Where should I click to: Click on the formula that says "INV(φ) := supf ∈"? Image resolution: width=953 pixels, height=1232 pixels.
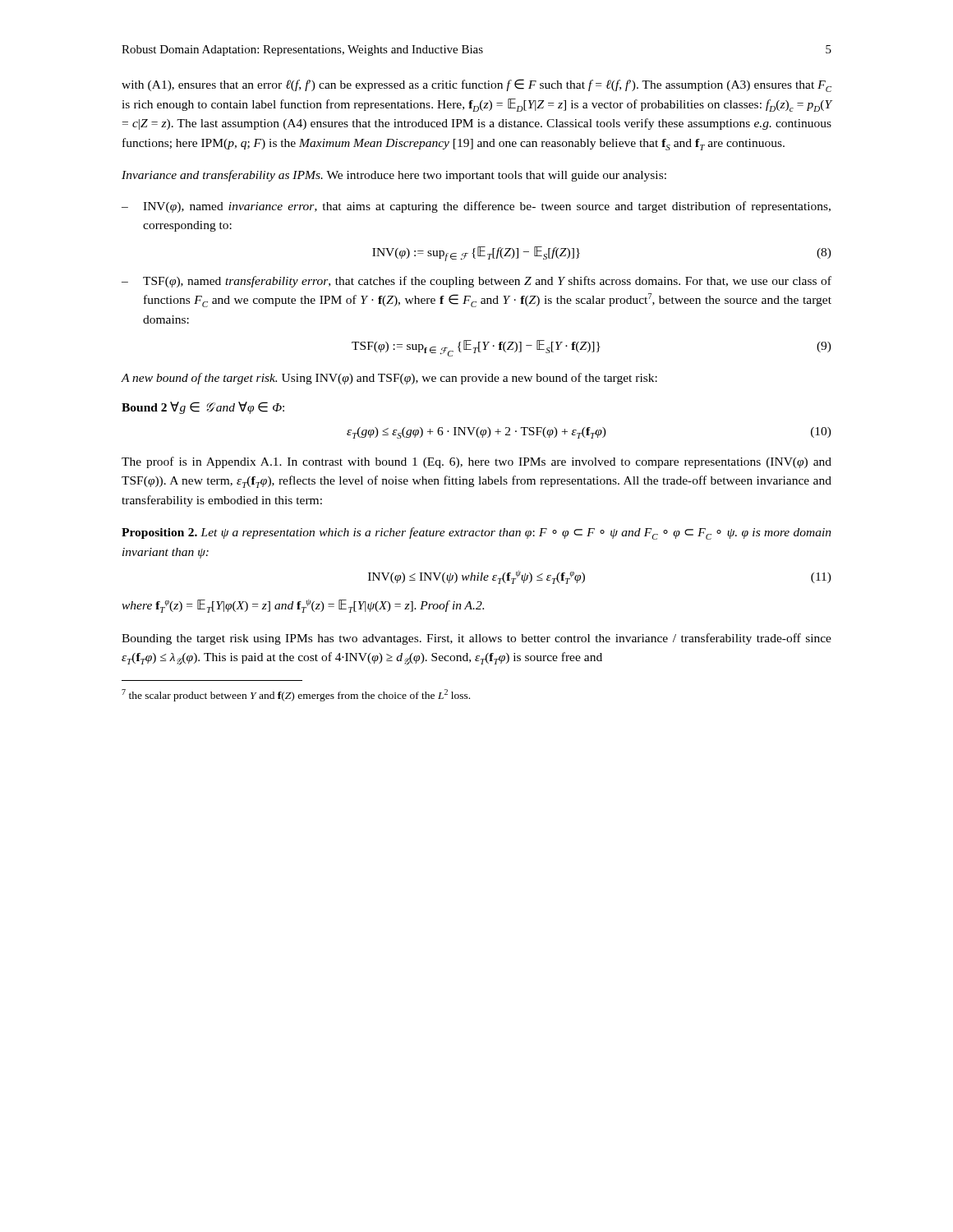click(x=476, y=252)
